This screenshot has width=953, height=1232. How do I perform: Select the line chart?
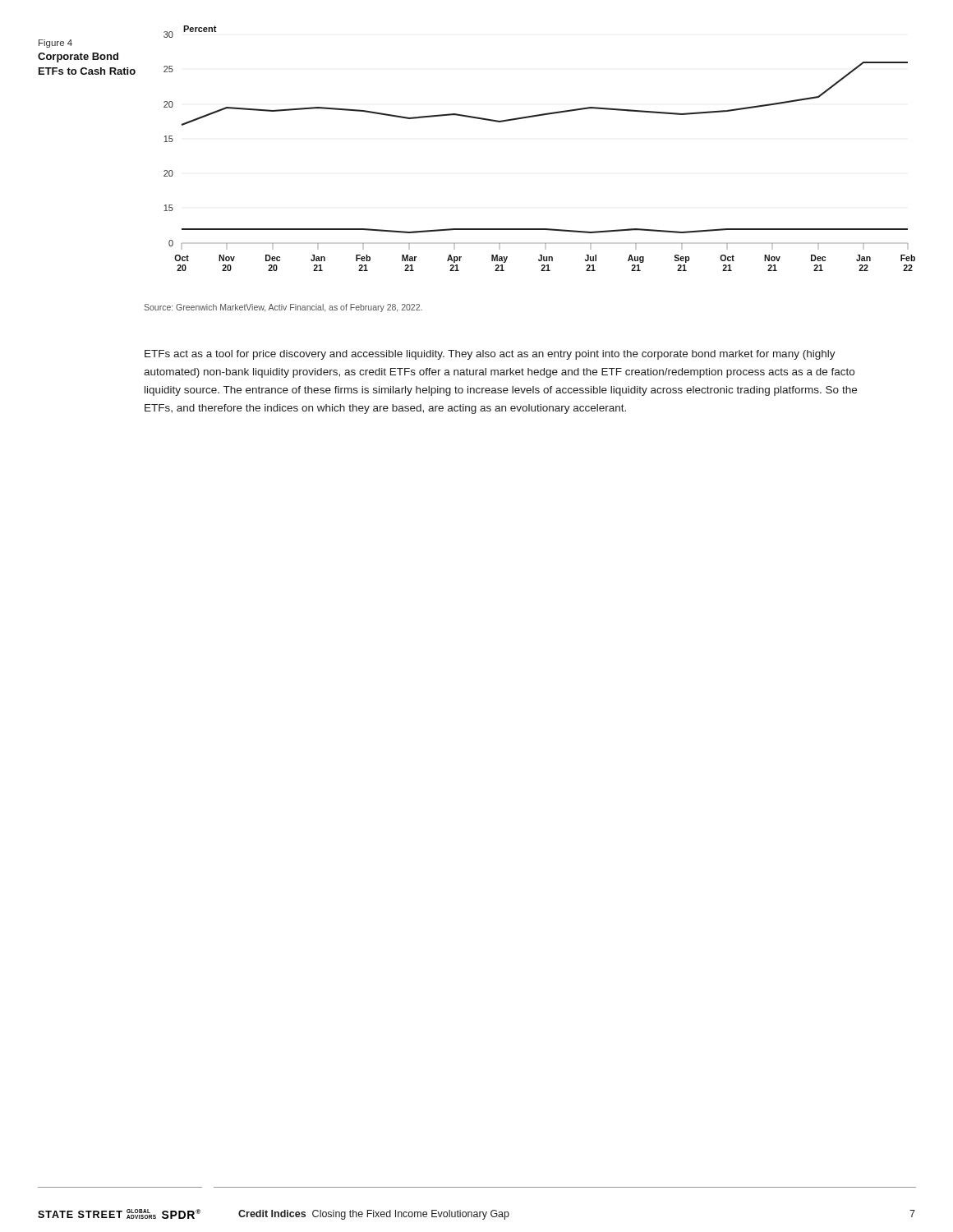530,159
